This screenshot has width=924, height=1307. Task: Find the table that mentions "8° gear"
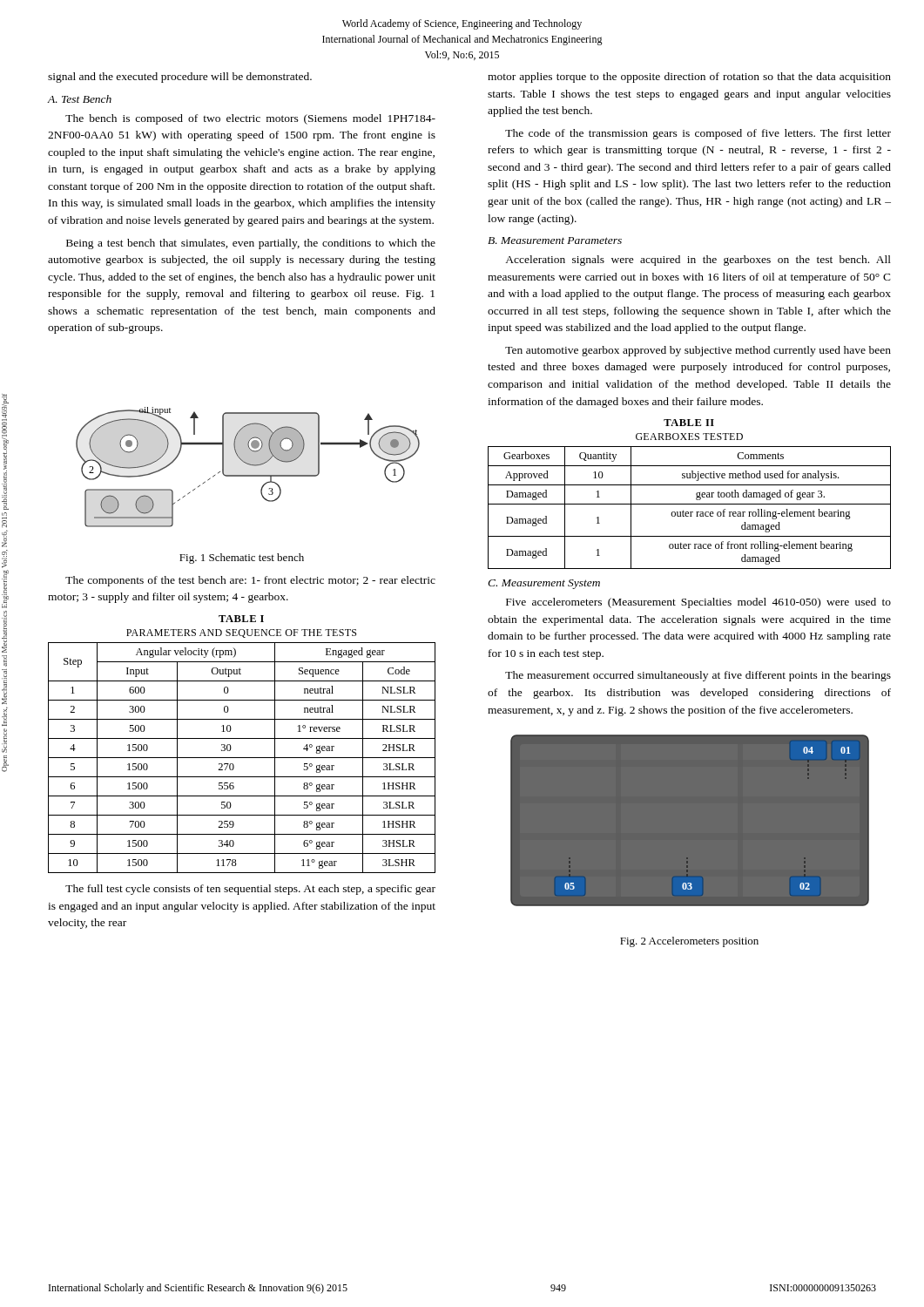click(242, 758)
